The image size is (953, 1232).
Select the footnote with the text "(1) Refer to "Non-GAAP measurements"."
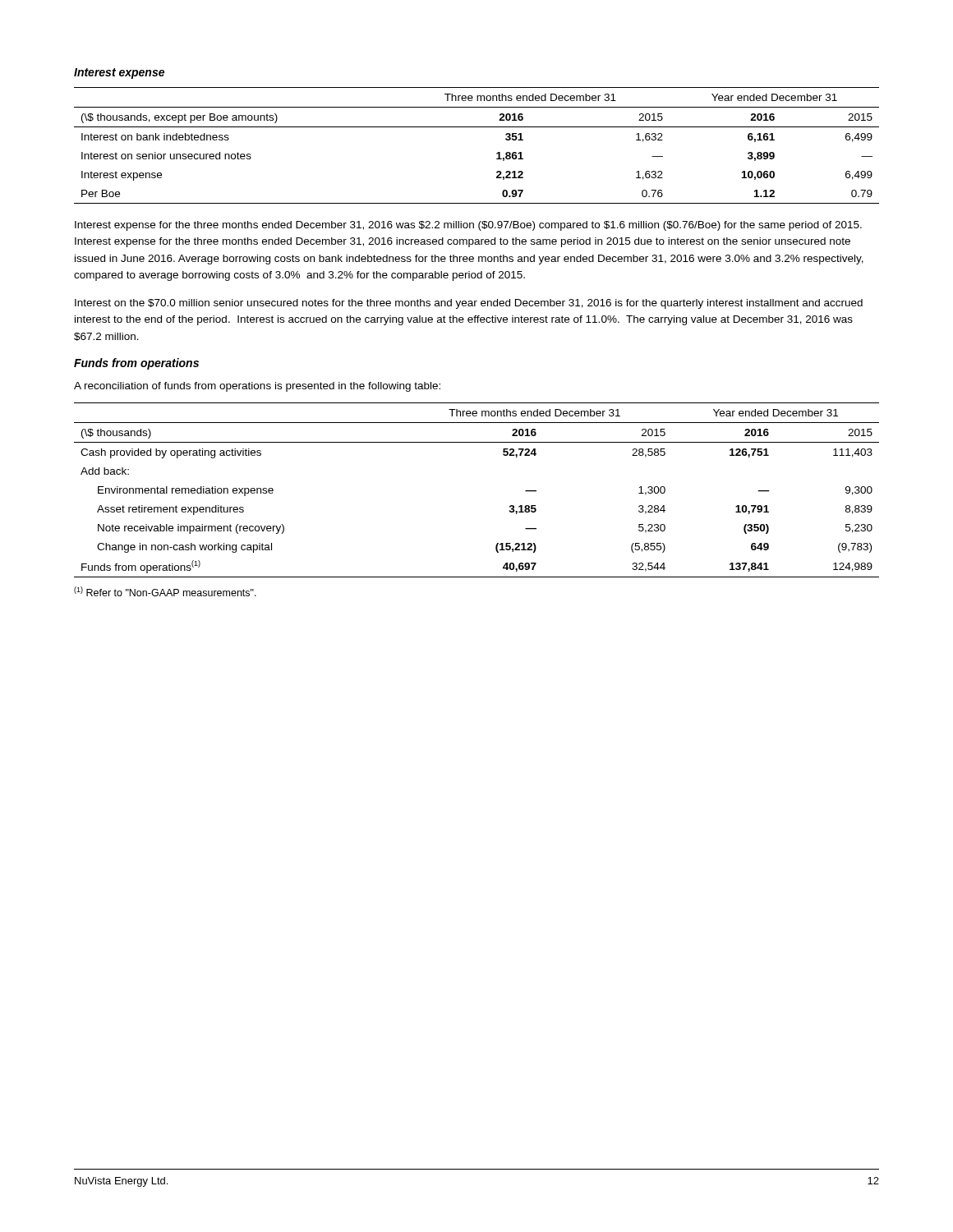[165, 592]
